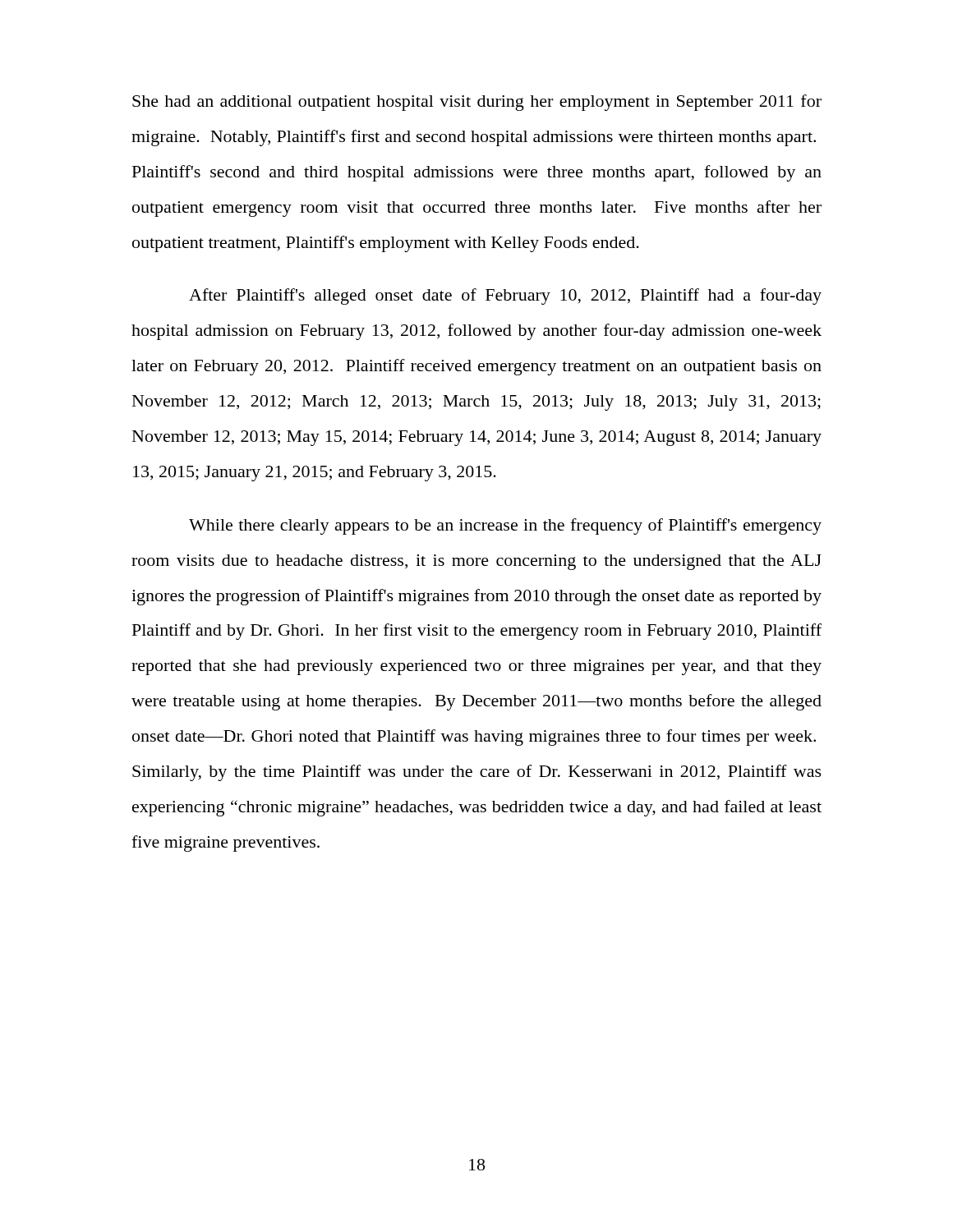
Task: Find the text block with the text "After Plaintiff's alleged onset date"
Action: point(476,384)
